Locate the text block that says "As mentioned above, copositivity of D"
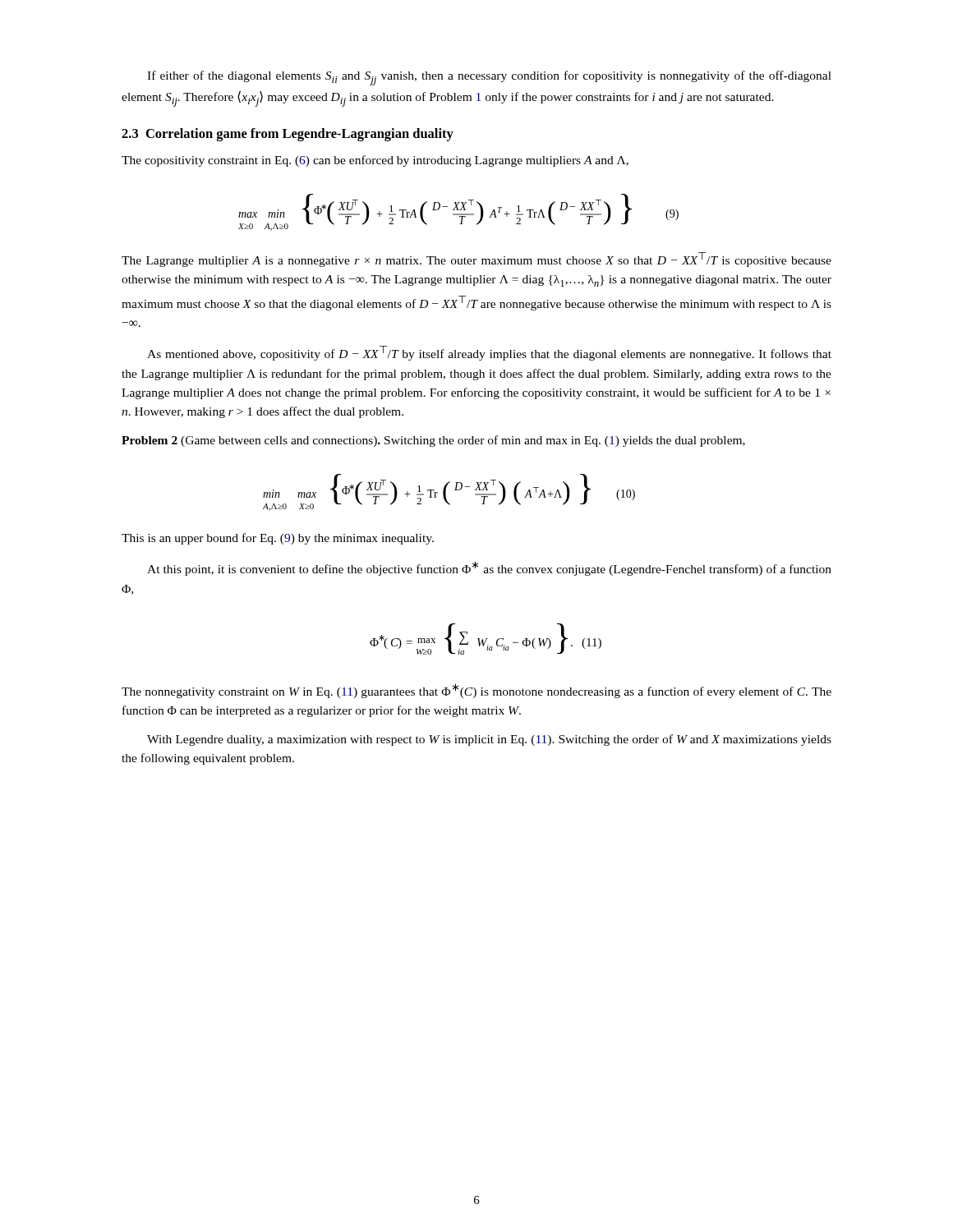 476,381
